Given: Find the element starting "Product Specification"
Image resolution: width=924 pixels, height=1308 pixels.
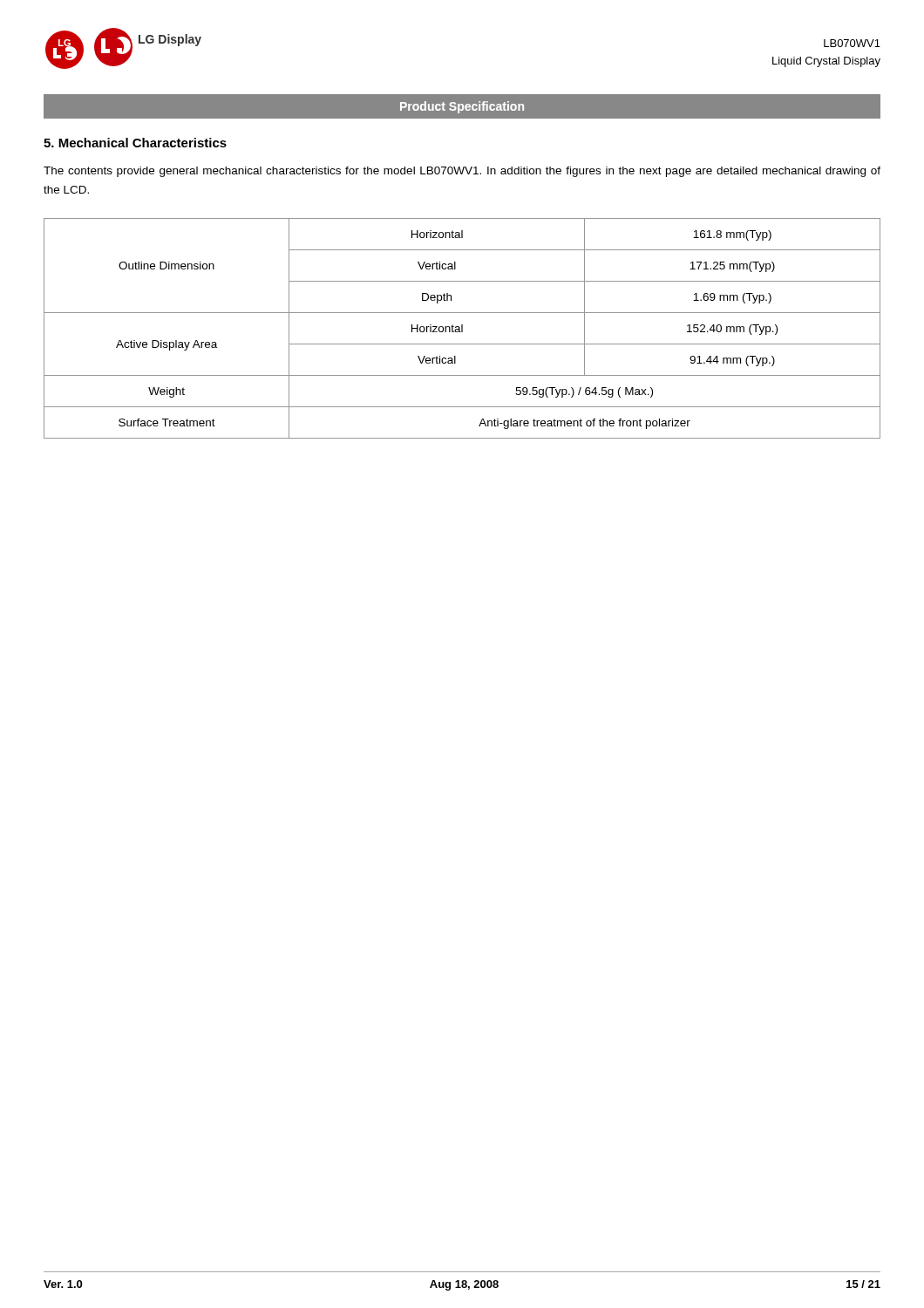Looking at the screenshot, I should (462, 106).
